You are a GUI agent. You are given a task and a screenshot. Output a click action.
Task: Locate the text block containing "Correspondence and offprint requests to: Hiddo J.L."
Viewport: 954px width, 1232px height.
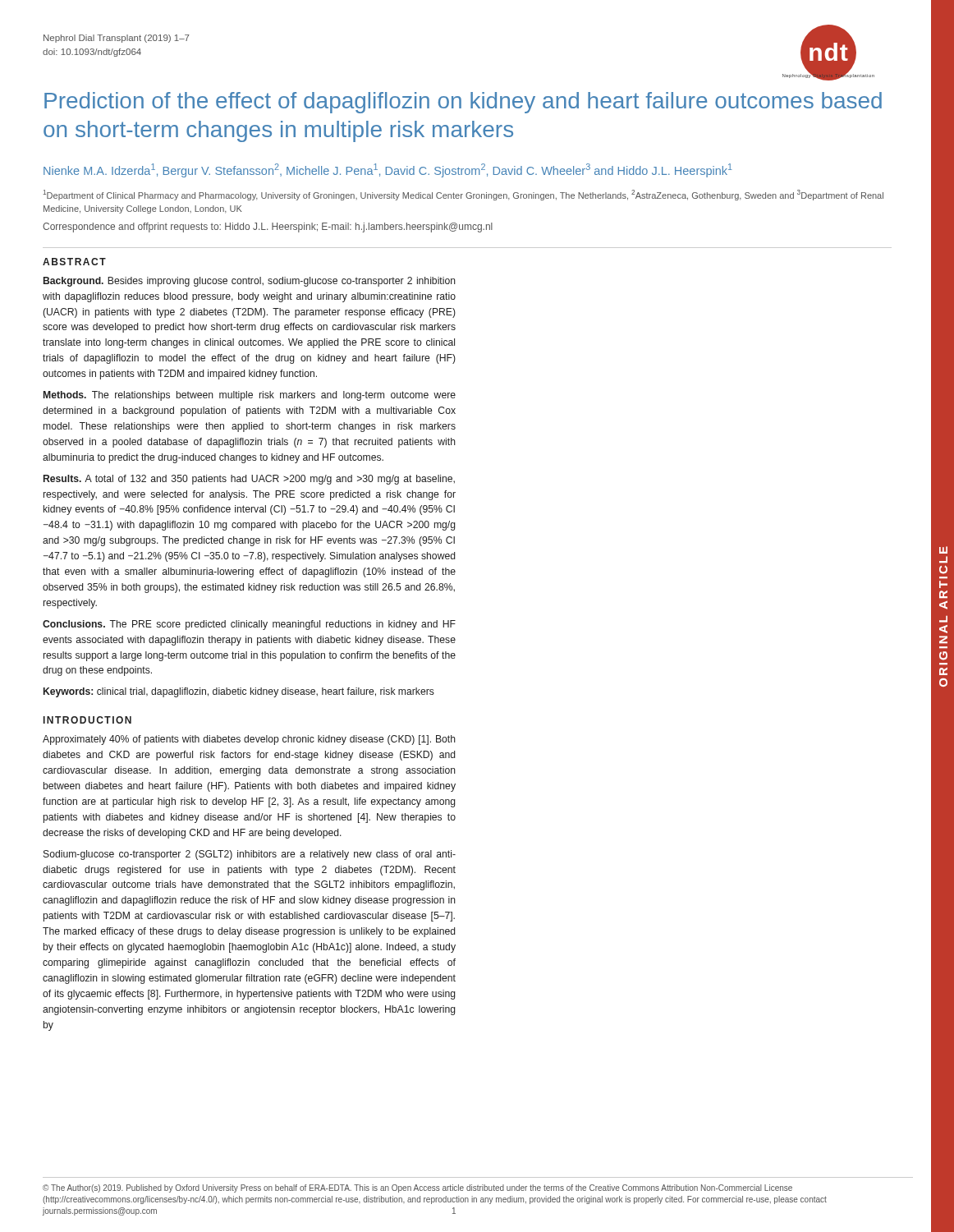[268, 227]
